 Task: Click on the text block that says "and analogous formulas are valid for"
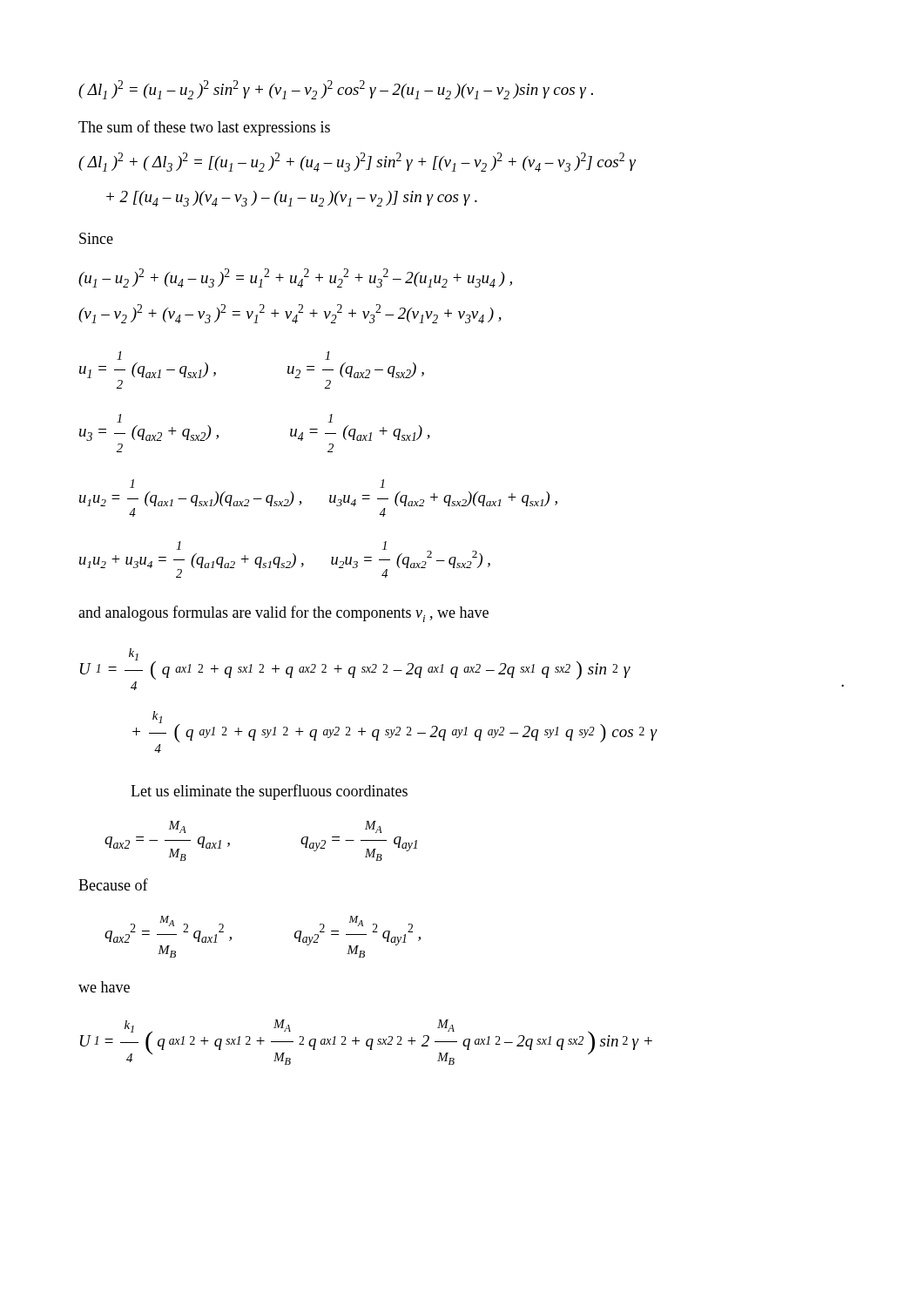pos(284,614)
